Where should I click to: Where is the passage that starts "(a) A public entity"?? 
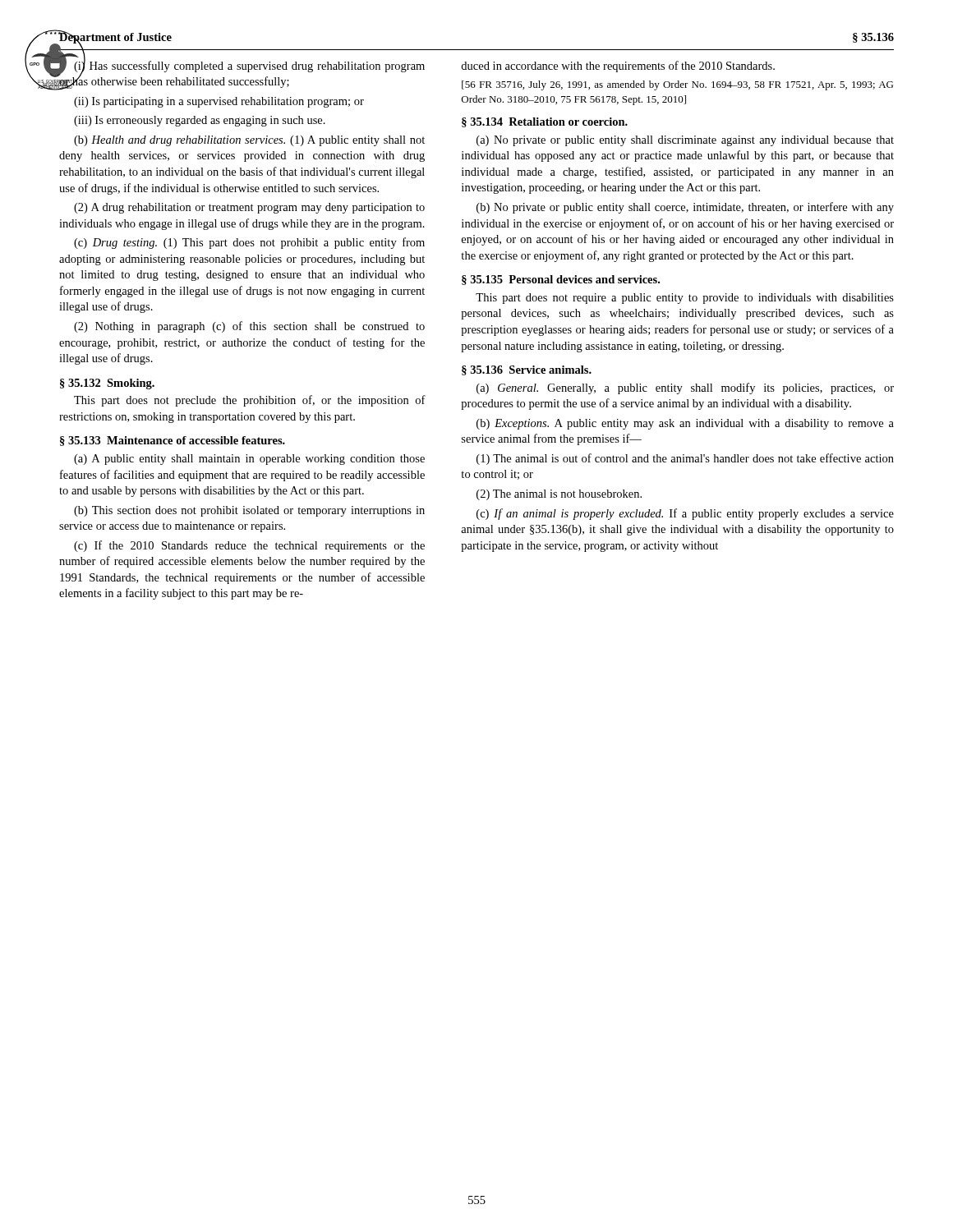(242, 526)
